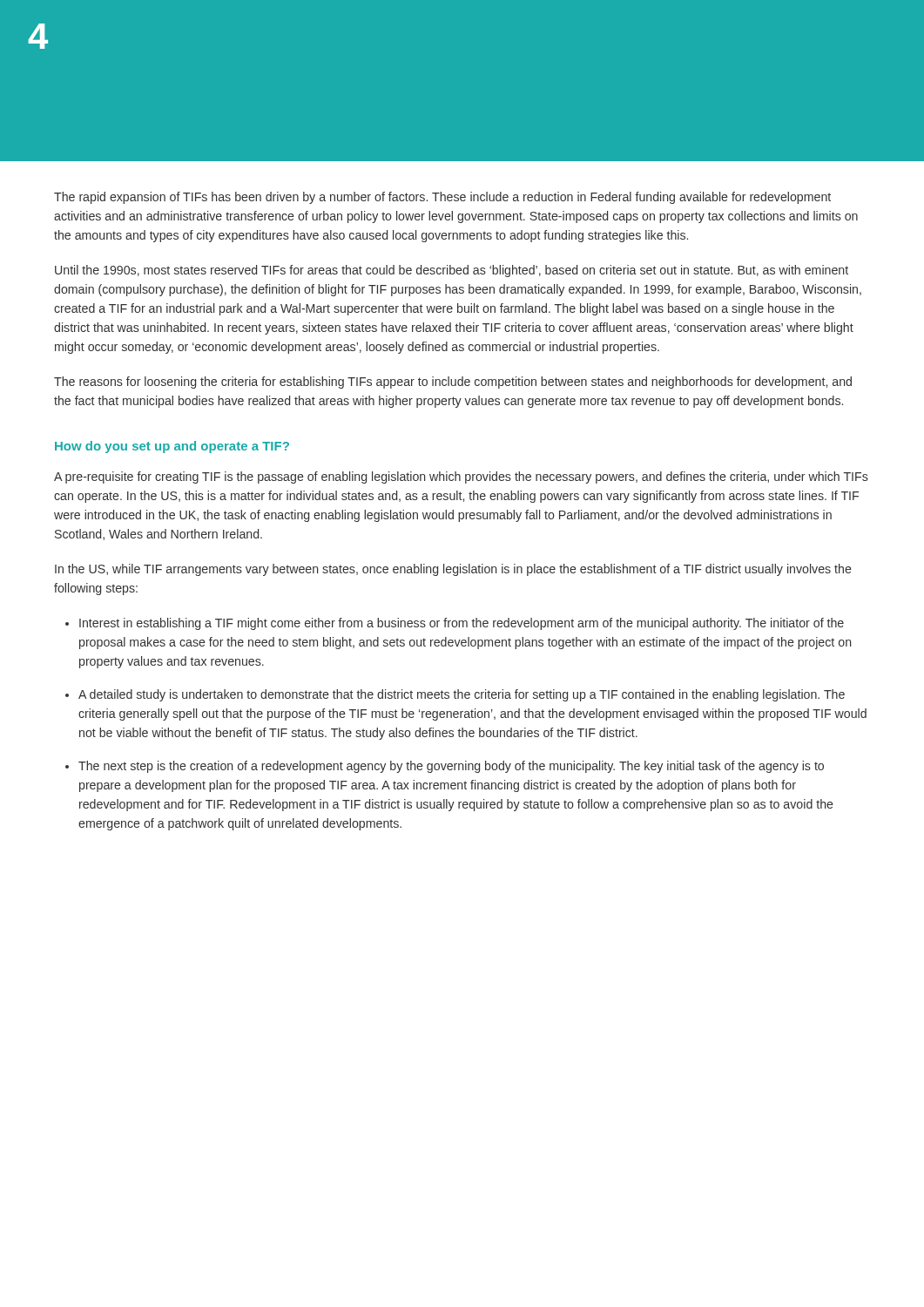
Task: Locate the block starting "How do you set up and"
Action: [x=172, y=446]
